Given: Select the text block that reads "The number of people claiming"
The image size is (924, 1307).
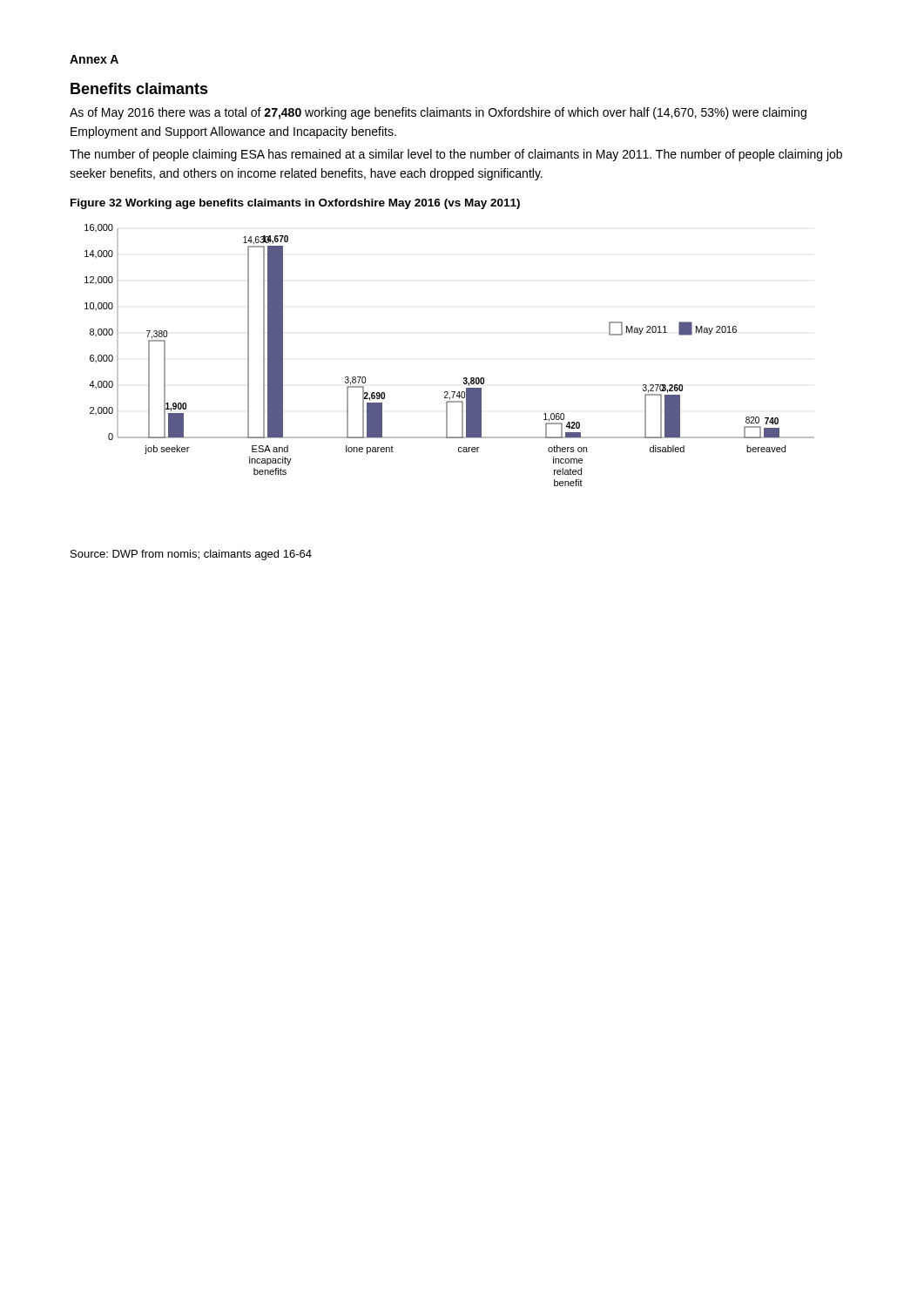Looking at the screenshot, I should [x=456, y=164].
